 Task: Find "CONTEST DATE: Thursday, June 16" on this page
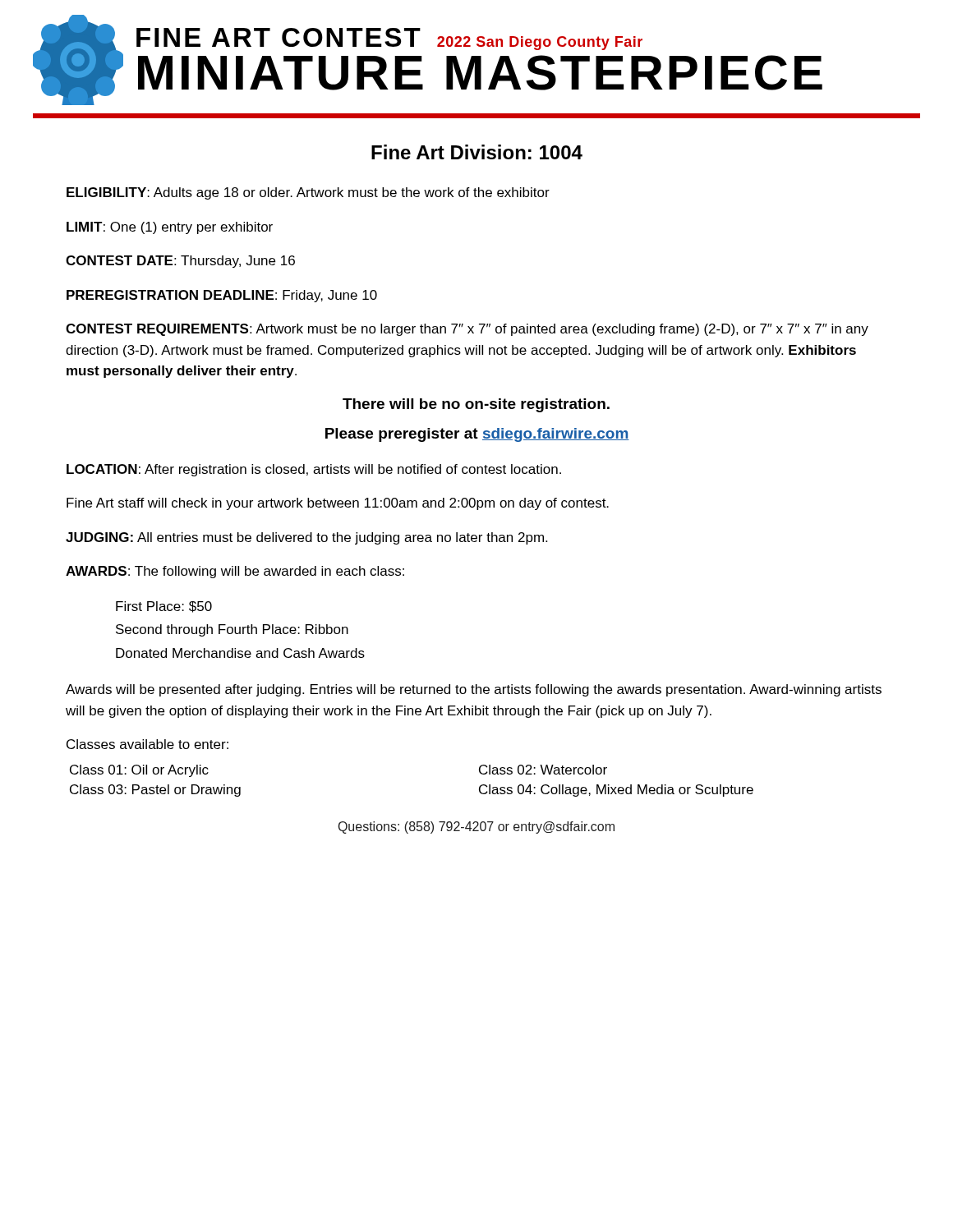(181, 261)
